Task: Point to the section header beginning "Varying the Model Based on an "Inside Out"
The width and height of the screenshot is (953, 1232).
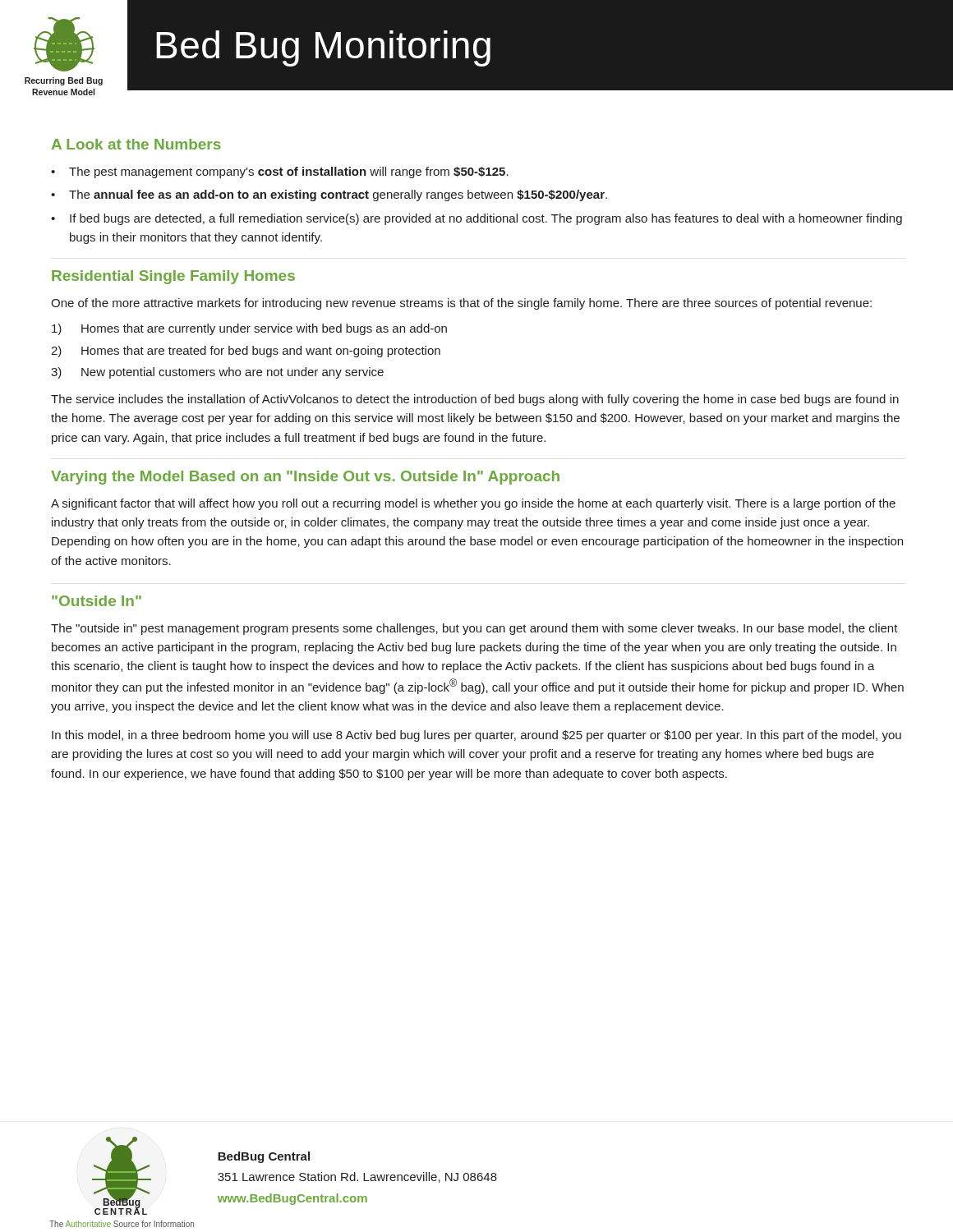Action: (x=306, y=476)
